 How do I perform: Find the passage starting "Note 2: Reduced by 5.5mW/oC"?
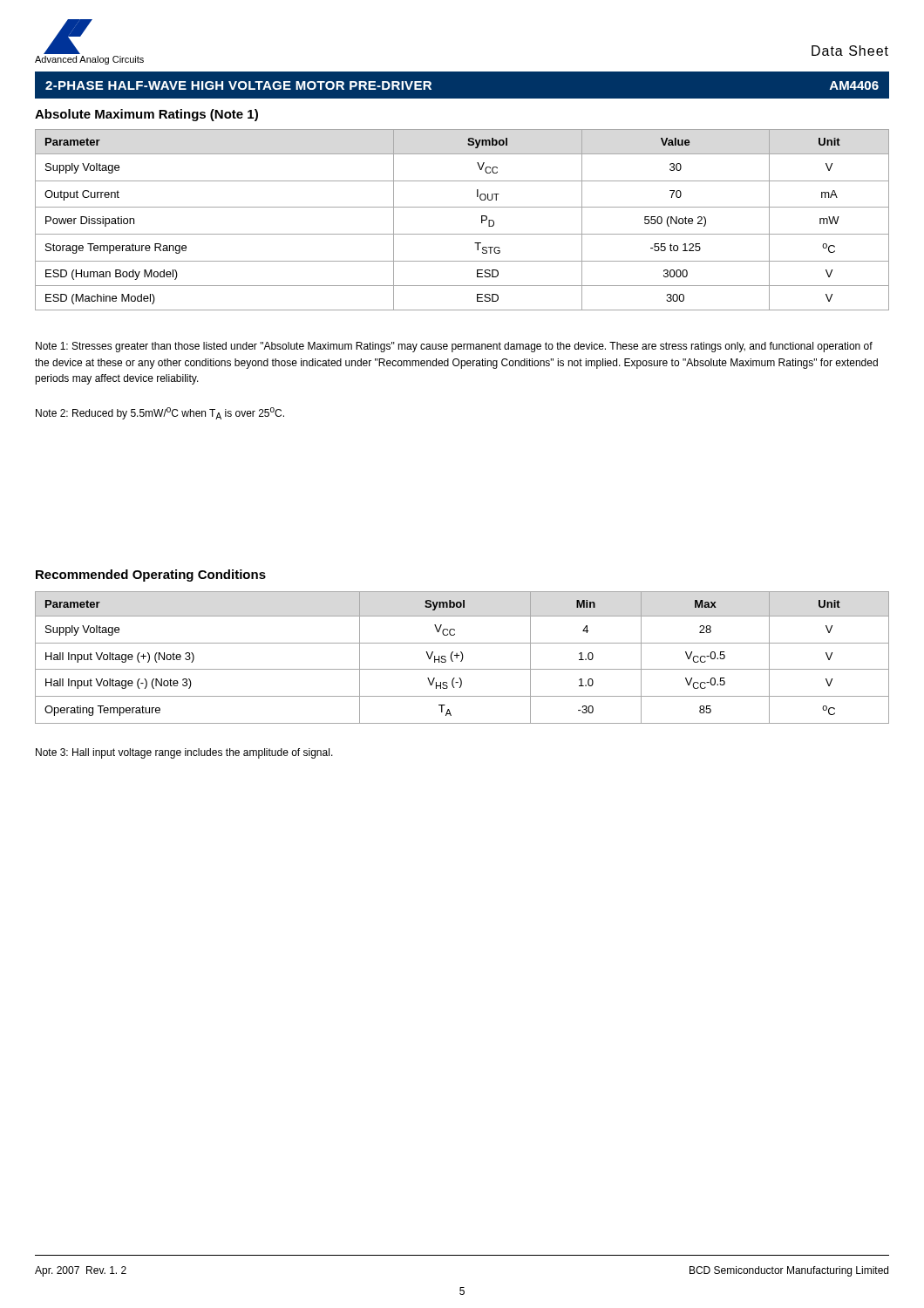pos(160,413)
